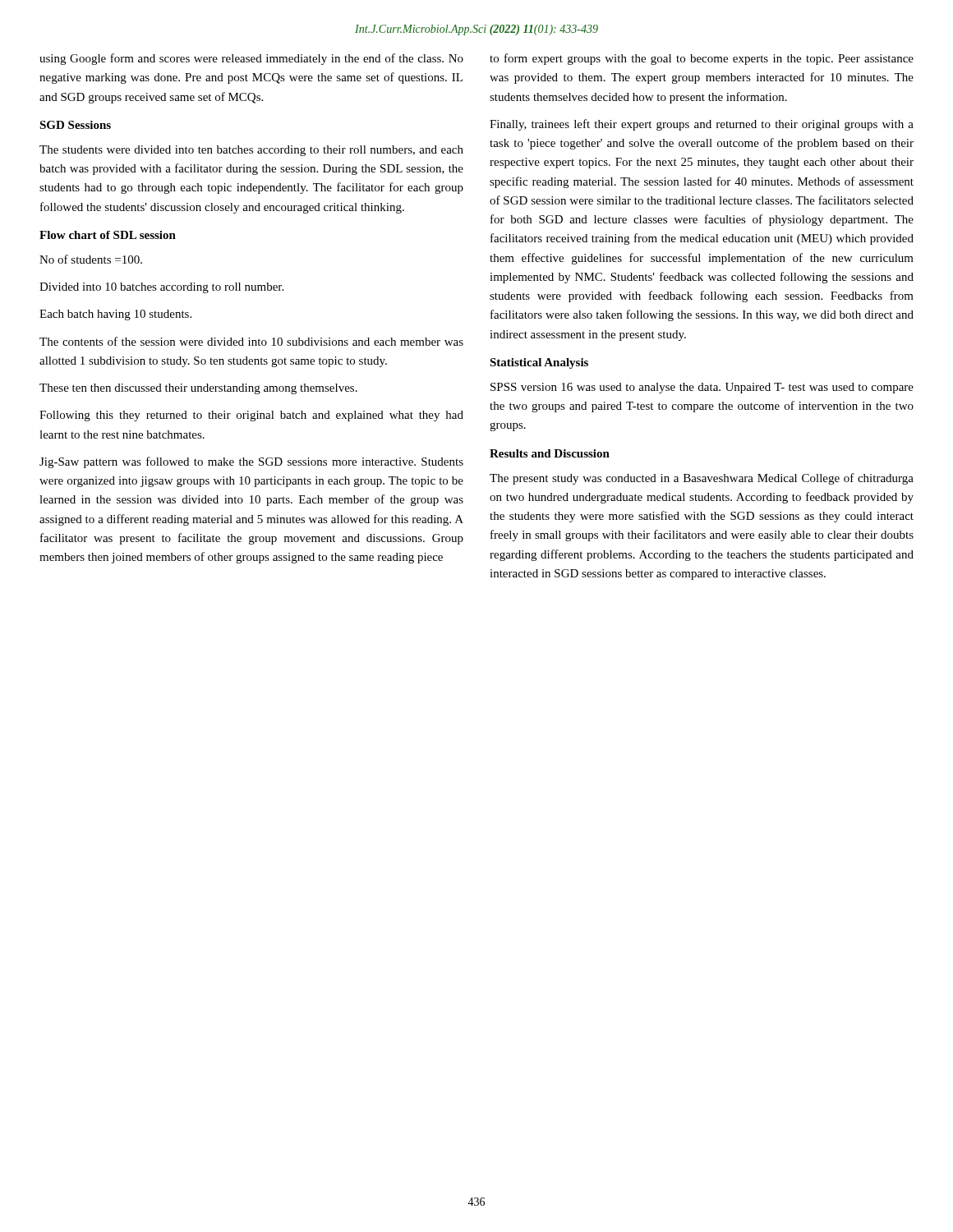The image size is (953, 1232).
Task: Navigate to the text block starting "Divided into 10 batches according to"
Action: click(162, 287)
